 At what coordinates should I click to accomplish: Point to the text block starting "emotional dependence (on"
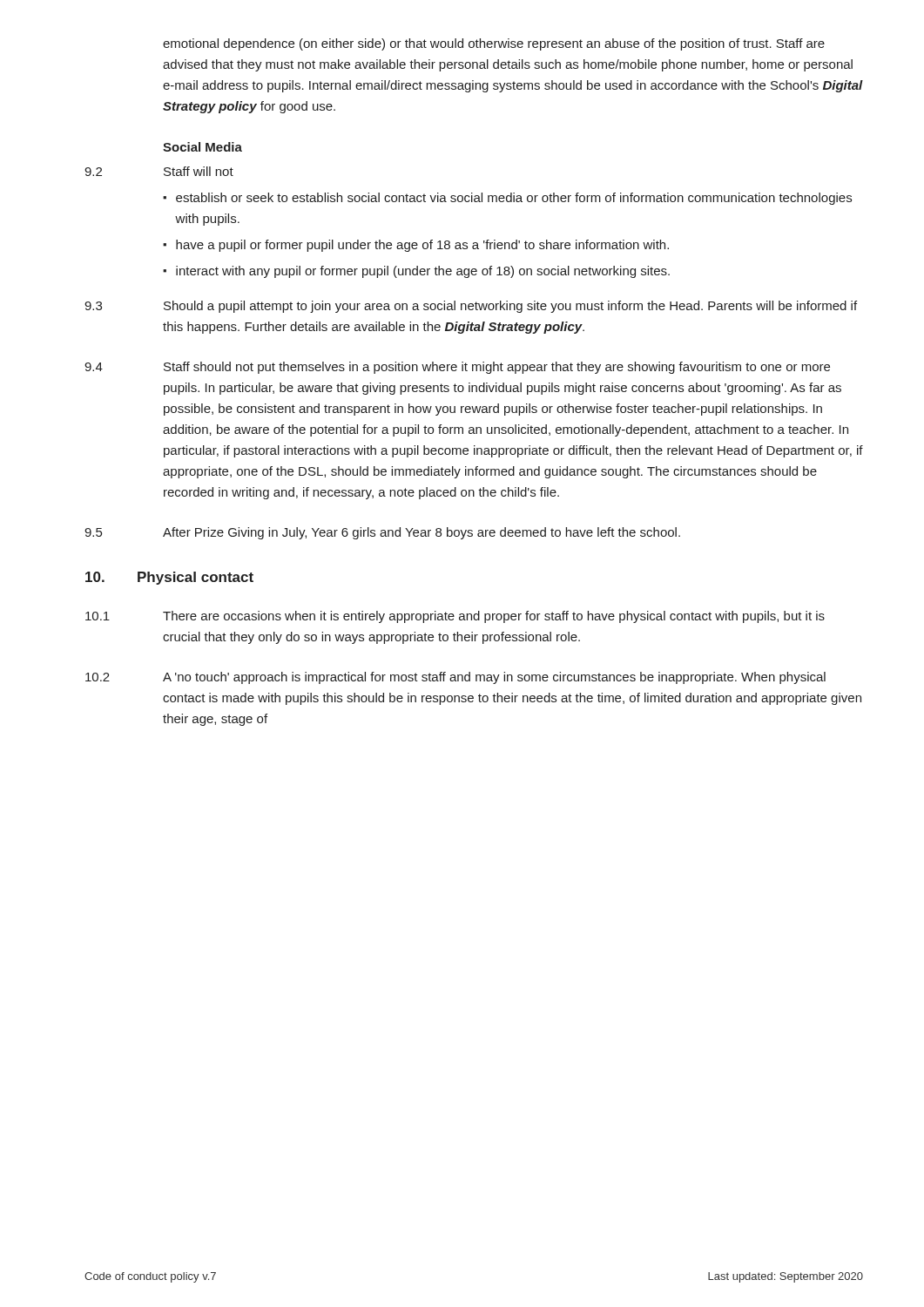click(x=513, y=74)
